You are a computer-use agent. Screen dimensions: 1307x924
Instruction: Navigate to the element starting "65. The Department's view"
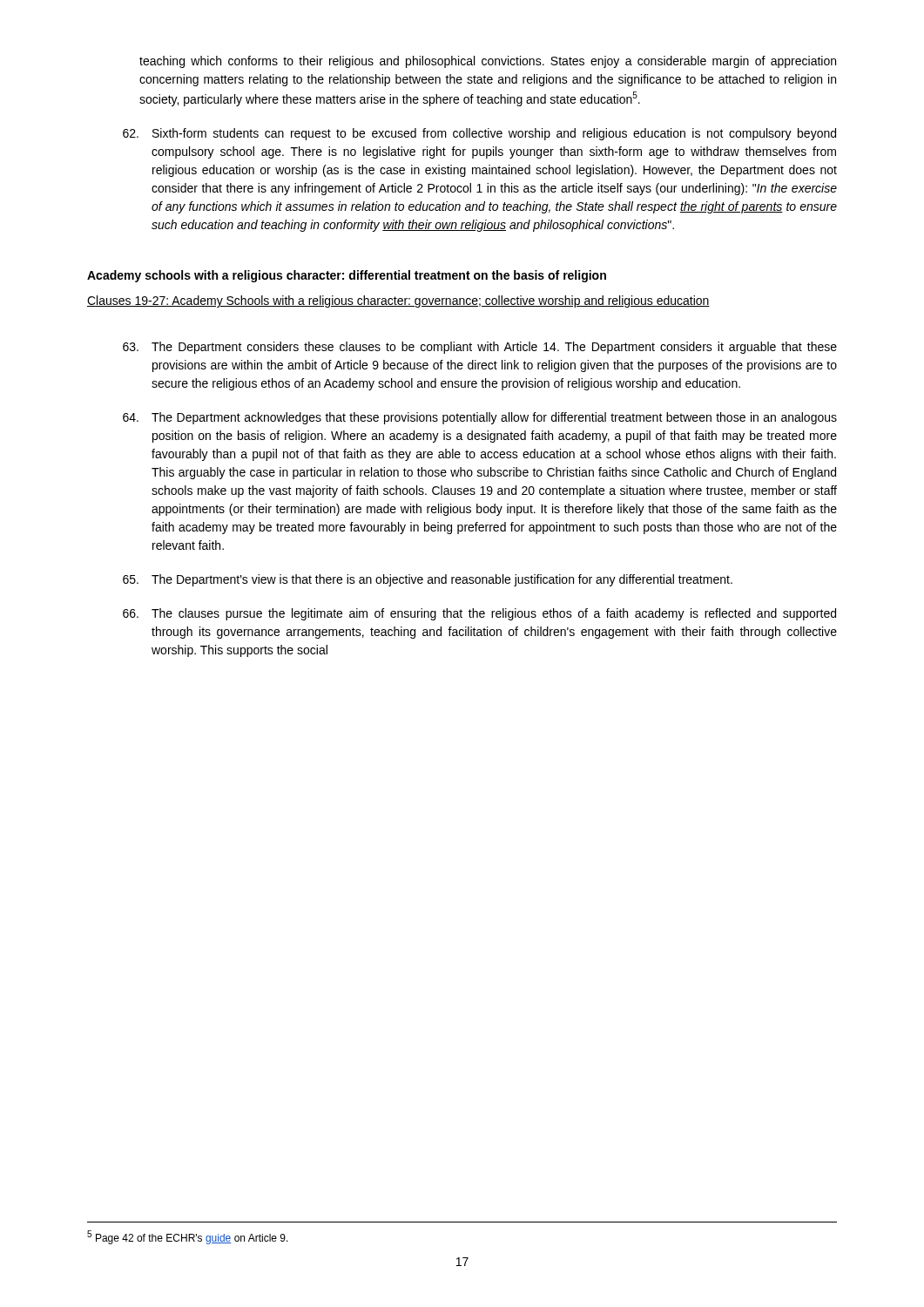coord(462,580)
